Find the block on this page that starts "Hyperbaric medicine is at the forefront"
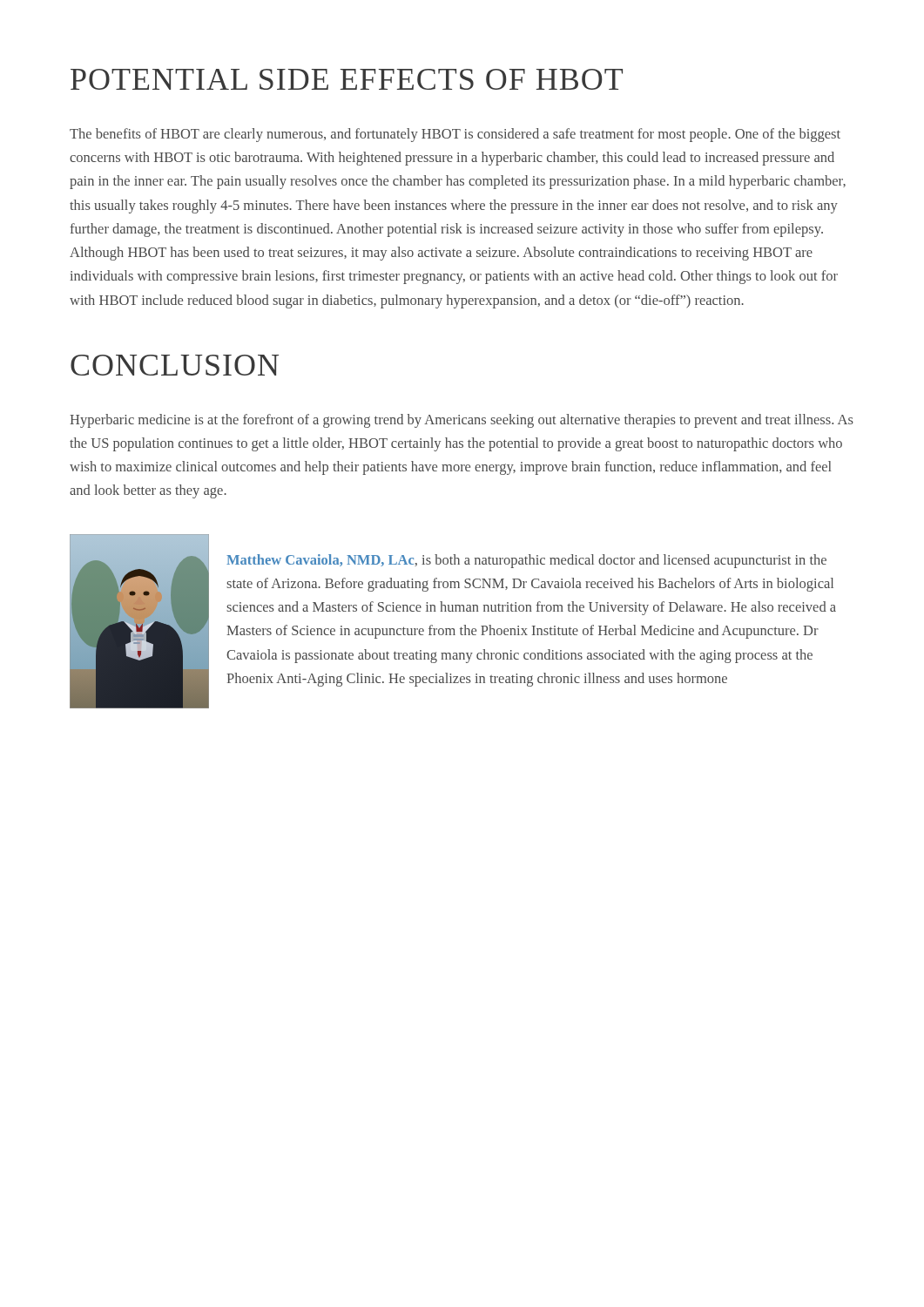The width and height of the screenshot is (924, 1307). coord(462,455)
